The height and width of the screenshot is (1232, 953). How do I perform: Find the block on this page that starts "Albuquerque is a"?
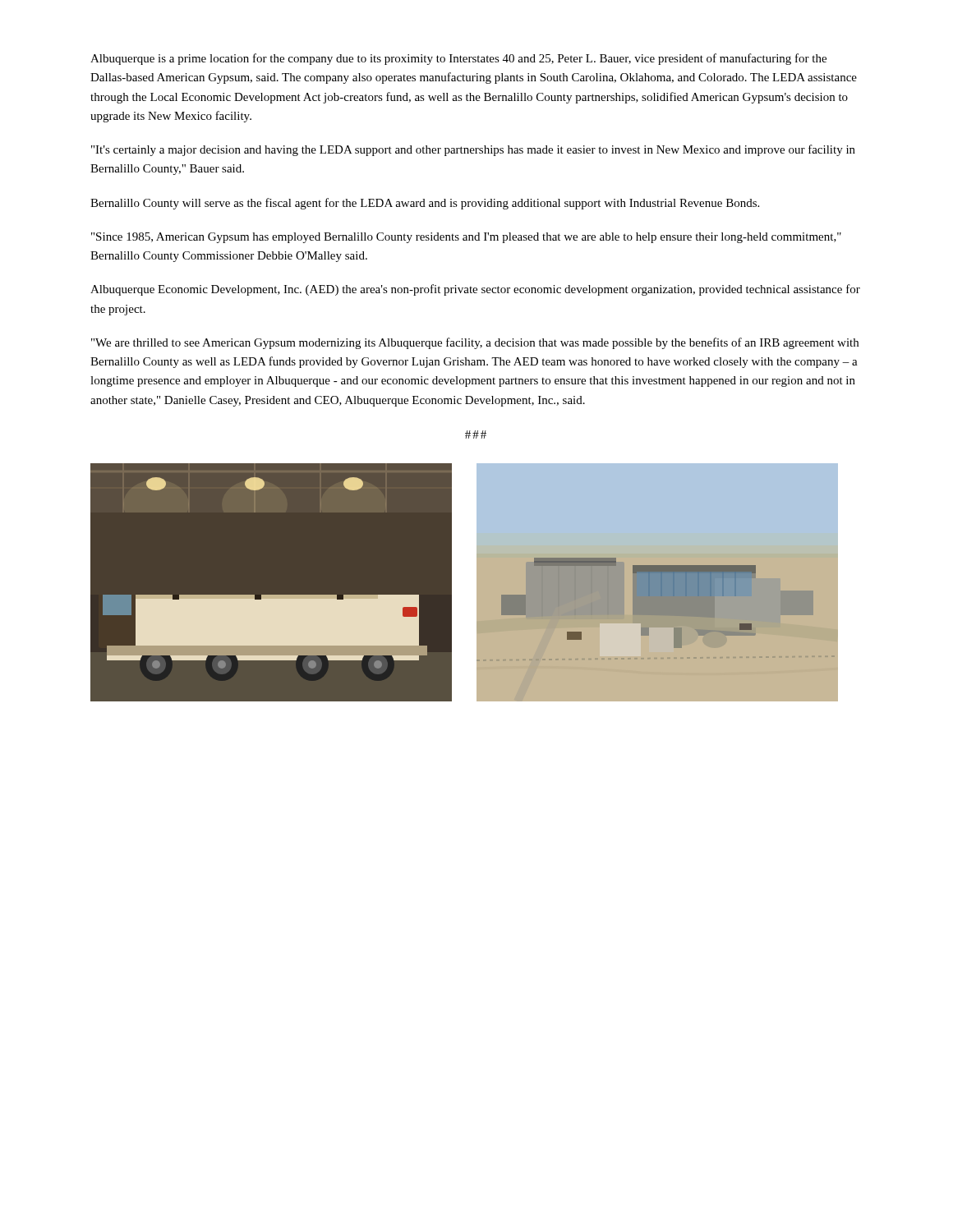tap(474, 87)
